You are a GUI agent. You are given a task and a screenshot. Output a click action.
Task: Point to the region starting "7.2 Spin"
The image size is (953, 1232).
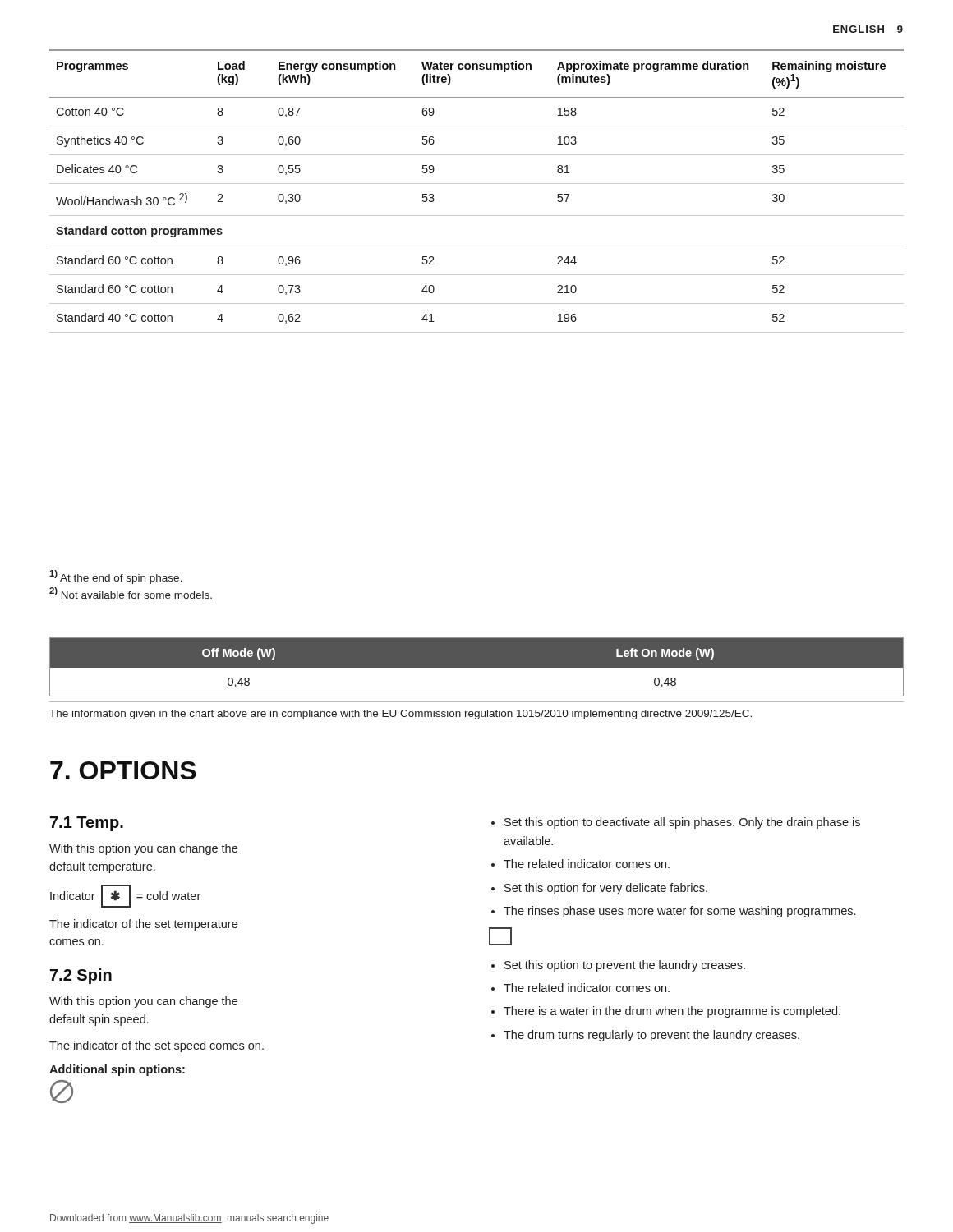tap(81, 975)
